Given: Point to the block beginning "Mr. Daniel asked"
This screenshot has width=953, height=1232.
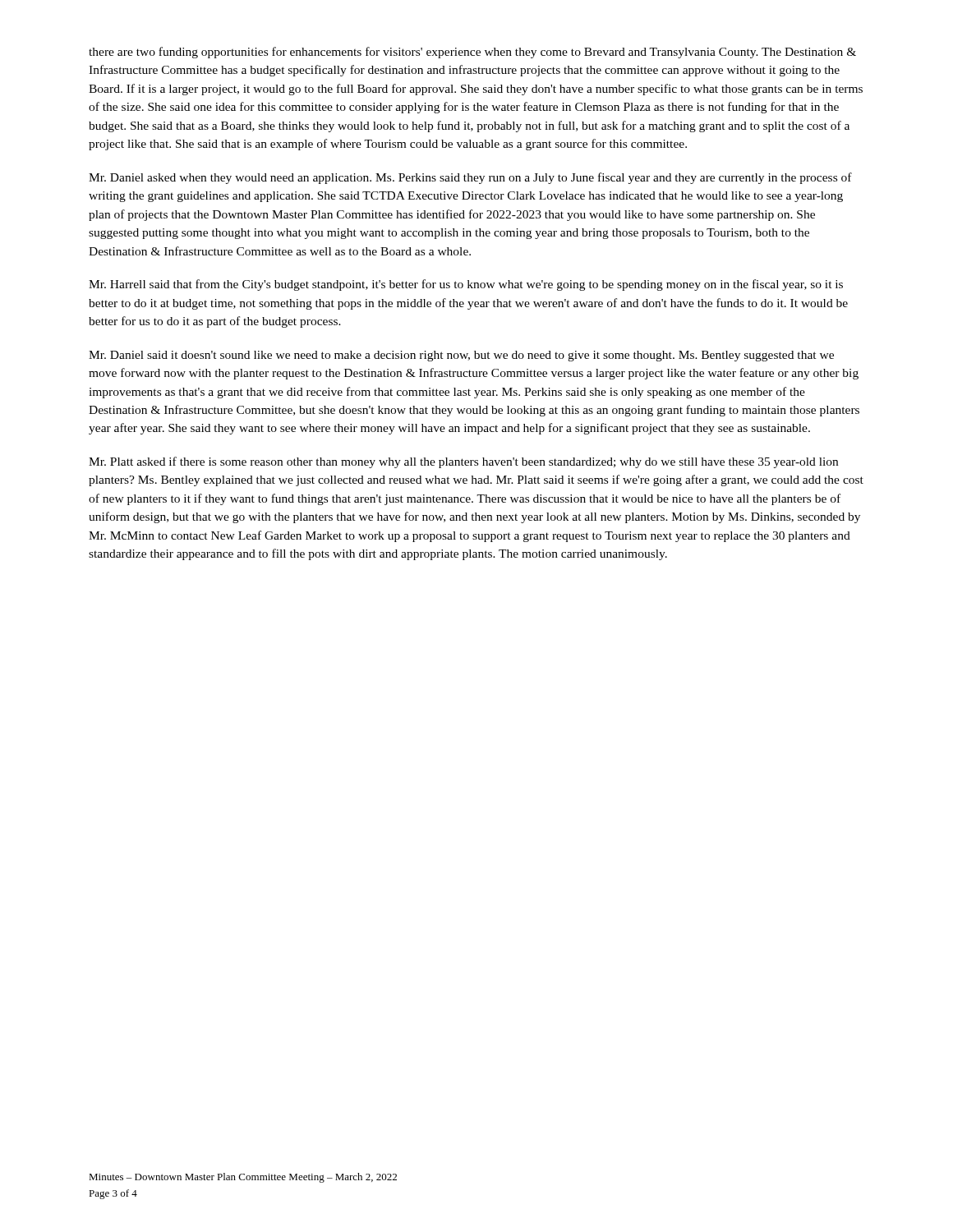Looking at the screenshot, I should [x=470, y=214].
